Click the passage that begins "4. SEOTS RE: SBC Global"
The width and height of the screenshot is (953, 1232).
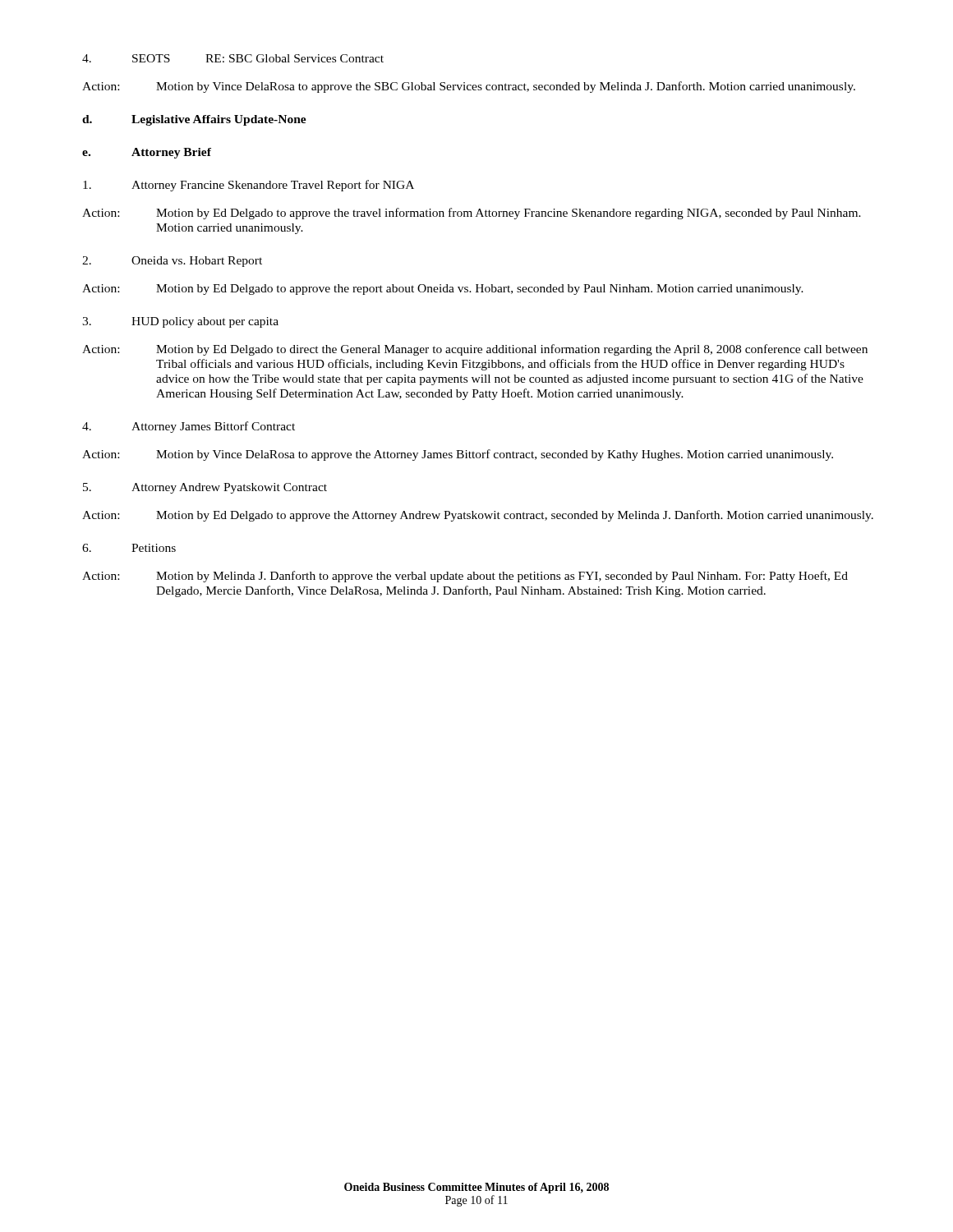coord(233,58)
